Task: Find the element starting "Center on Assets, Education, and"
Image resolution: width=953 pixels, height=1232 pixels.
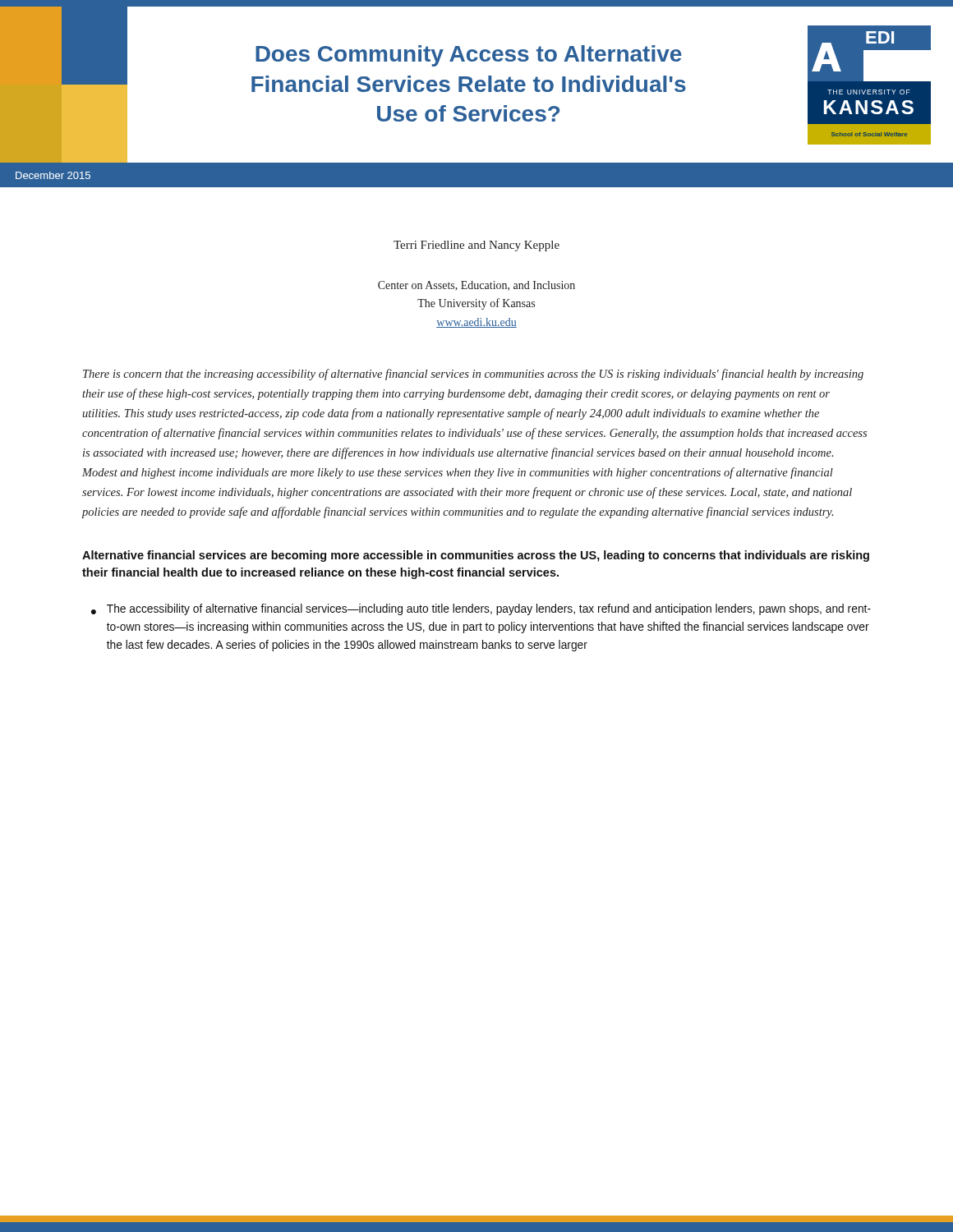Action: pos(476,304)
